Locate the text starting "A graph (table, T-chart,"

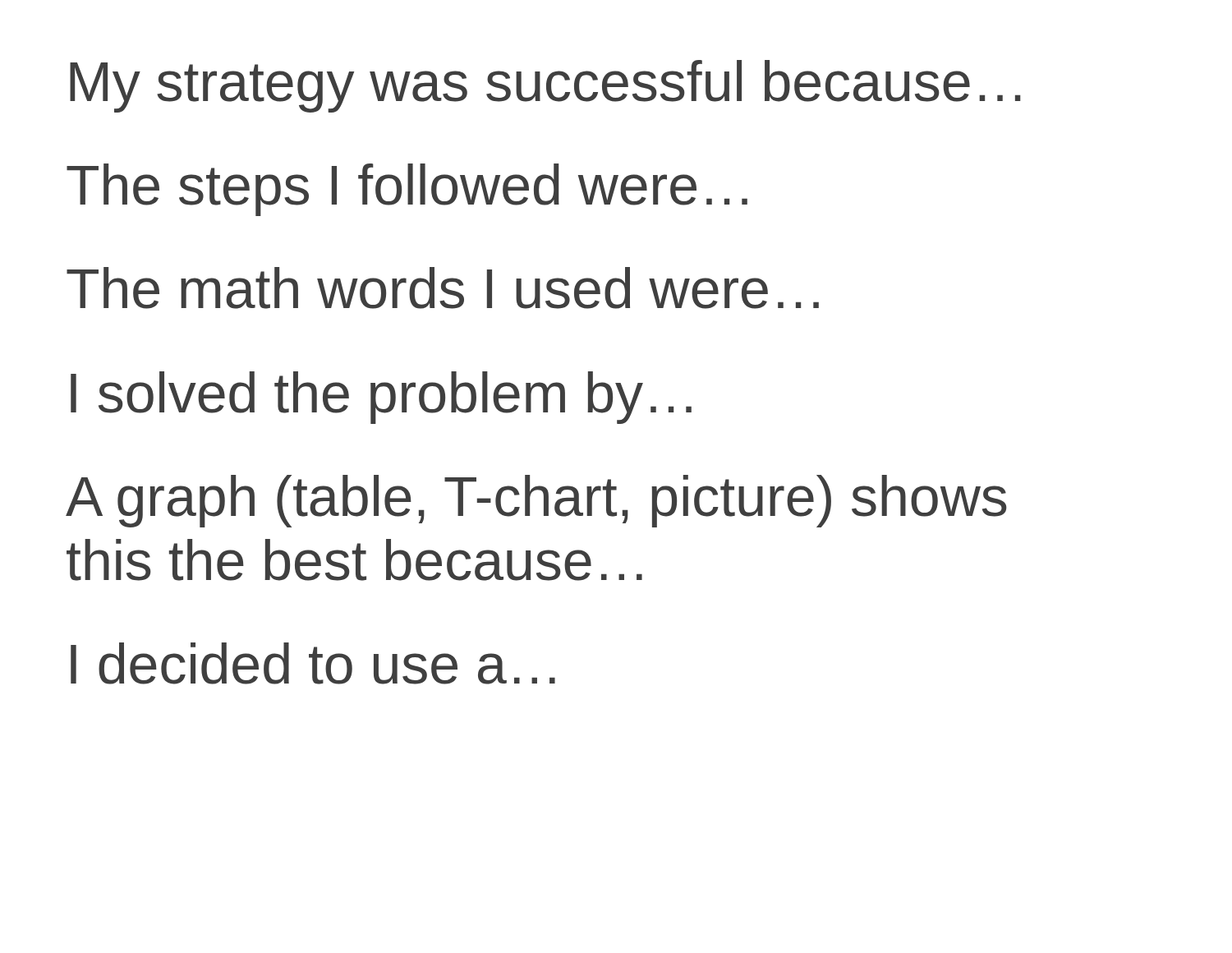pos(537,528)
